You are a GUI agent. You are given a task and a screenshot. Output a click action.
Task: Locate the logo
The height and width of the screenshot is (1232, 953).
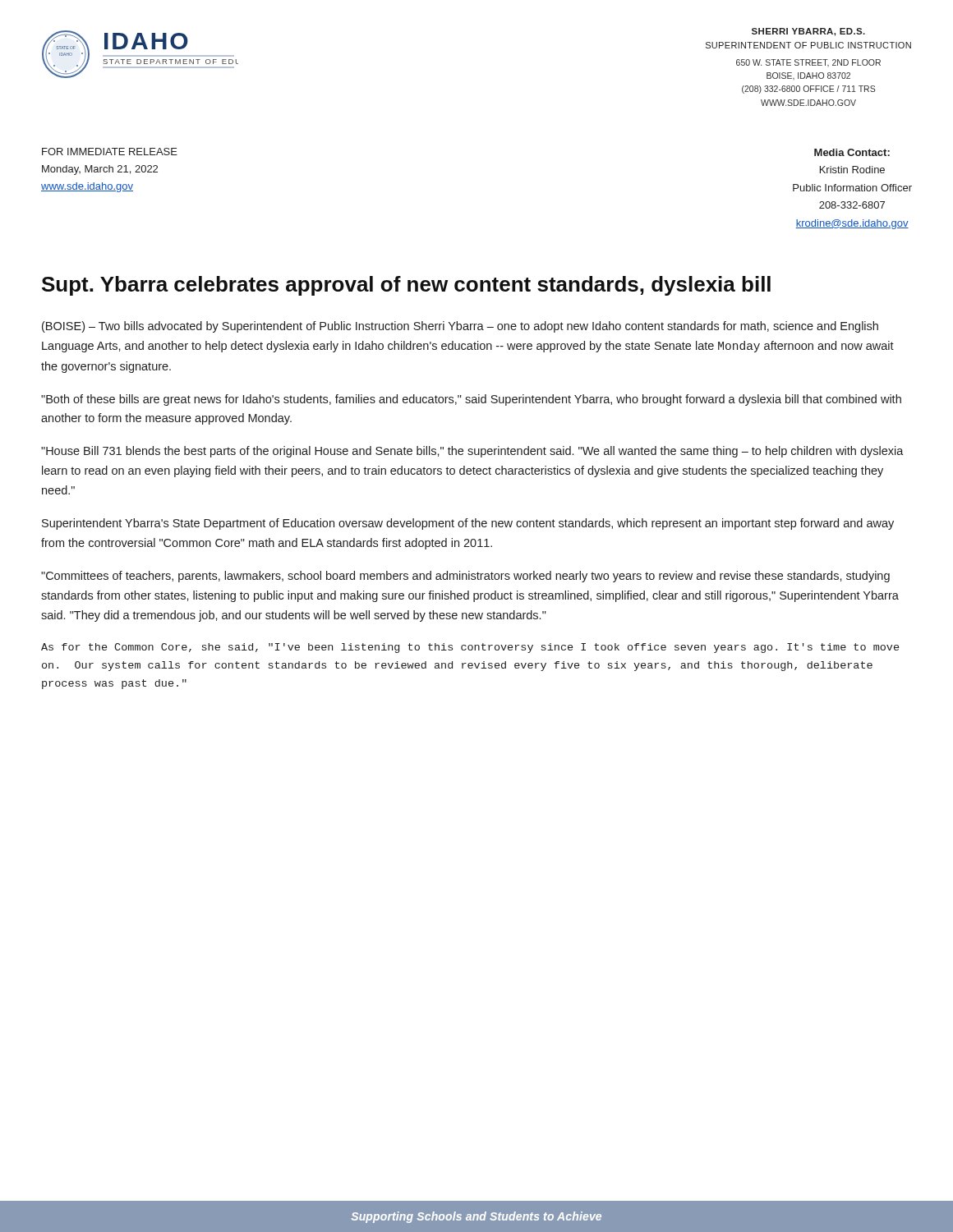pyautogui.click(x=148, y=59)
